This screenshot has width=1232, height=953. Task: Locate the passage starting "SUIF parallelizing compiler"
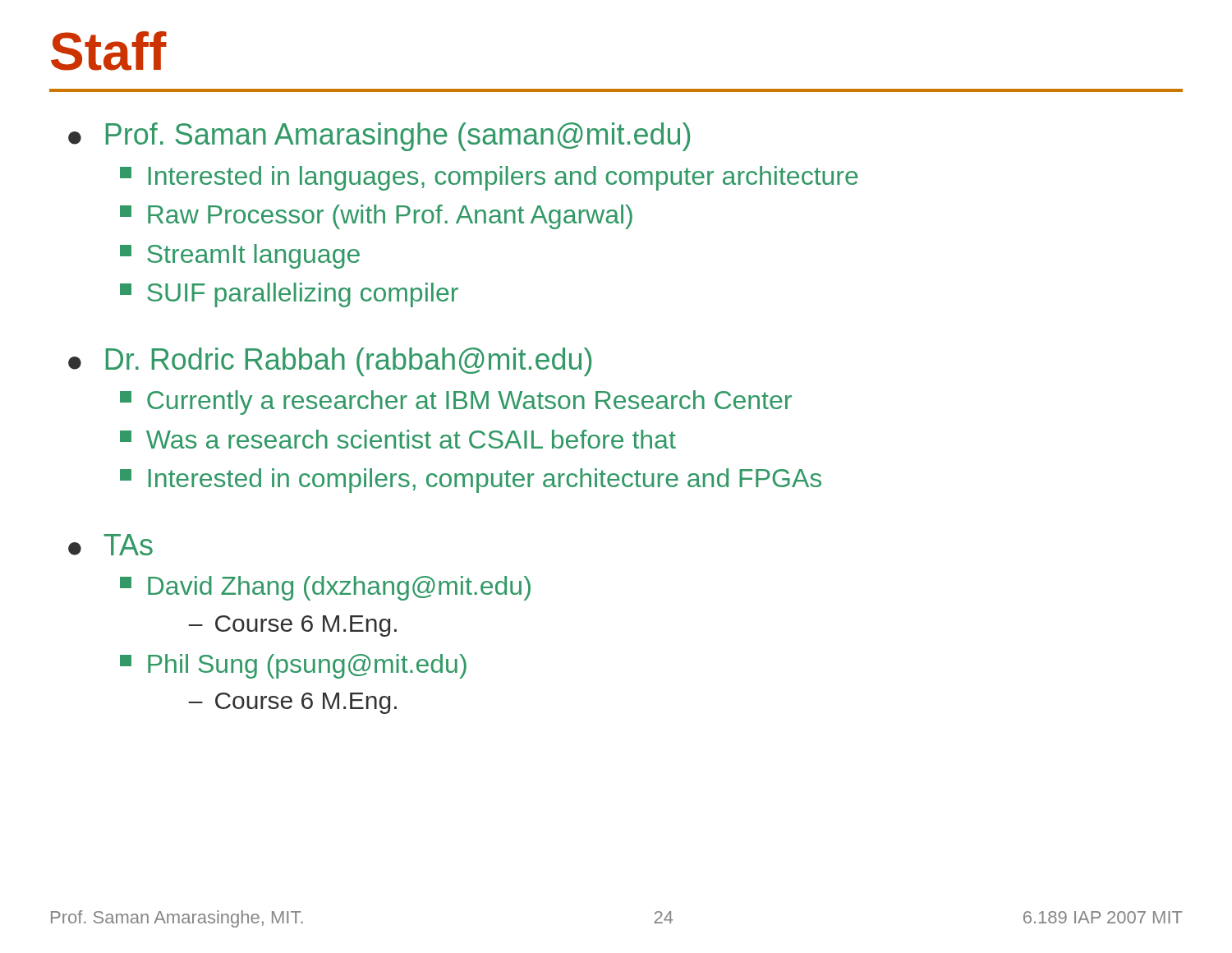[289, 293]
